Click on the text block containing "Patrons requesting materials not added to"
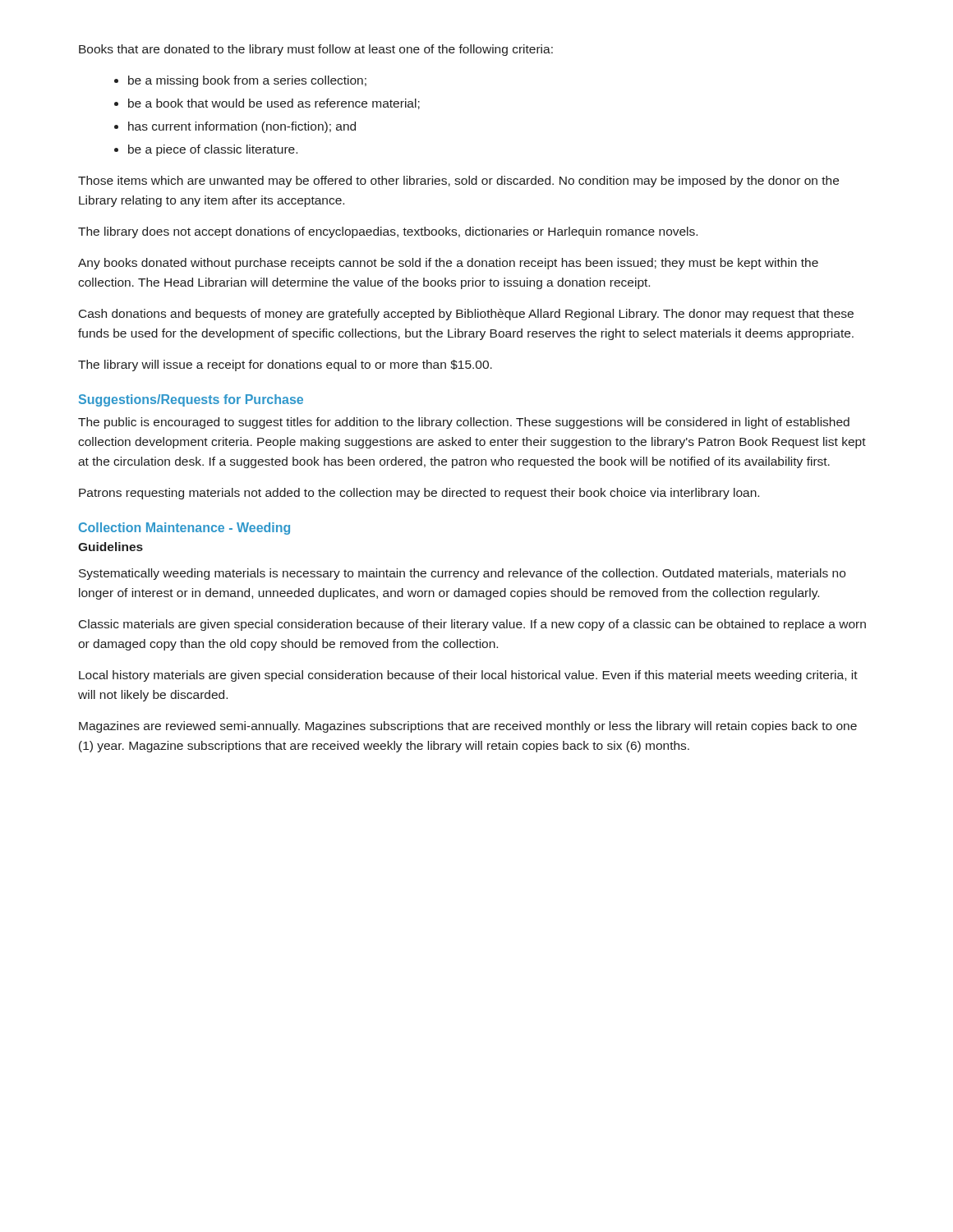 pos(419,493)
